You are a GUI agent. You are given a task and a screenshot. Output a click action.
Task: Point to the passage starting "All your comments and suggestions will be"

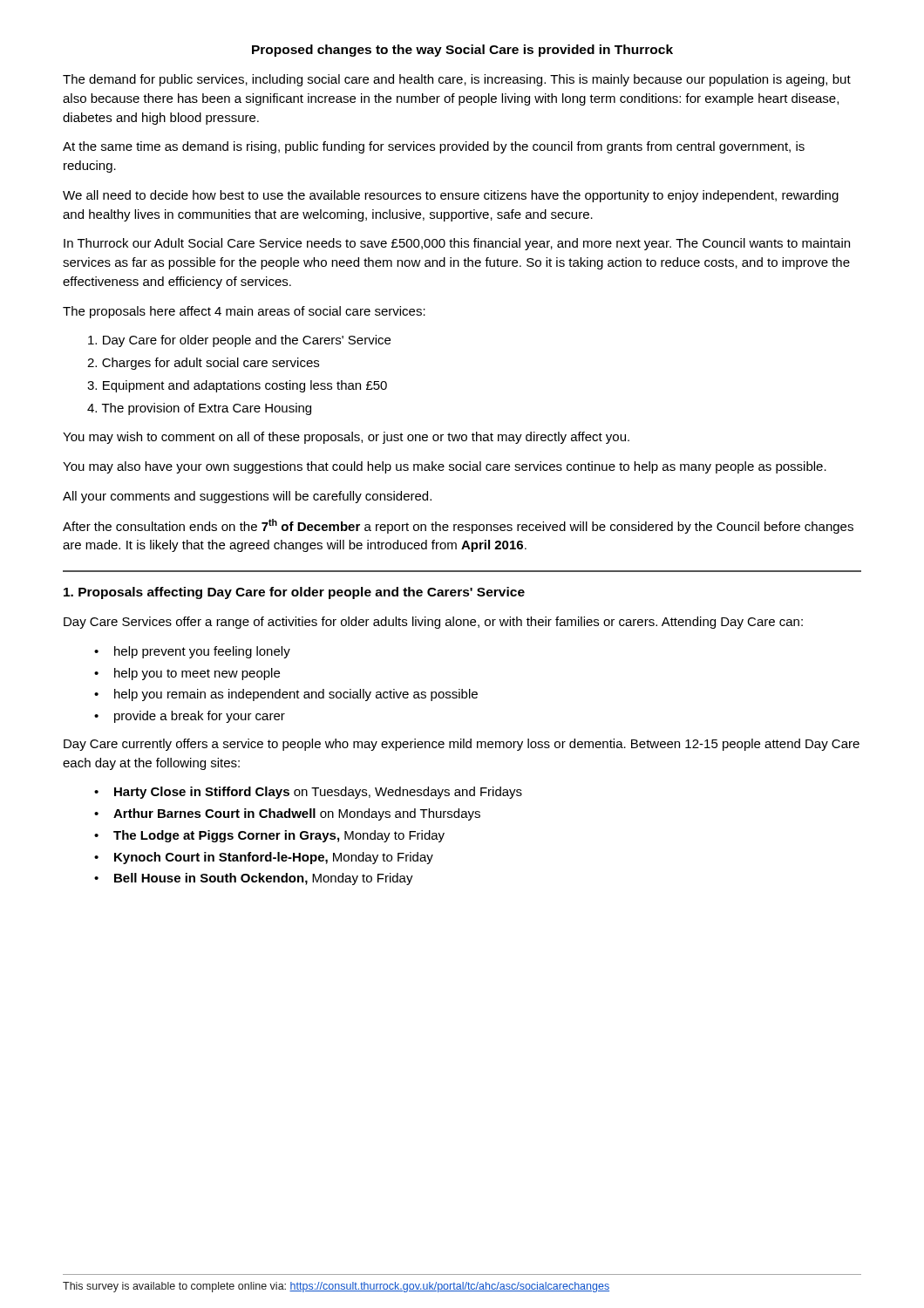(x=248, y=496)
